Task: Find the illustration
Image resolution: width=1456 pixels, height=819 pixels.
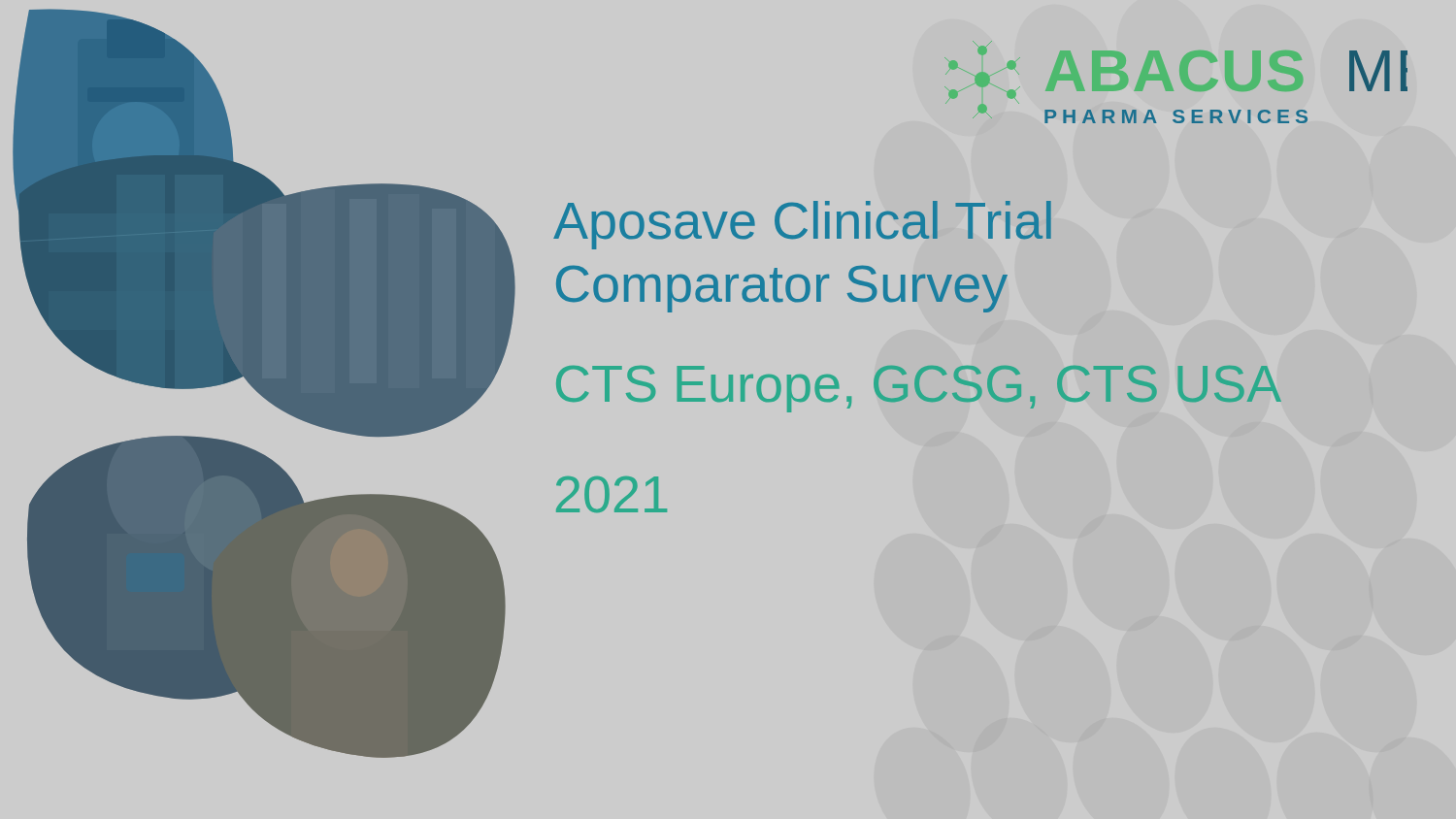Action: [1165, 410]
